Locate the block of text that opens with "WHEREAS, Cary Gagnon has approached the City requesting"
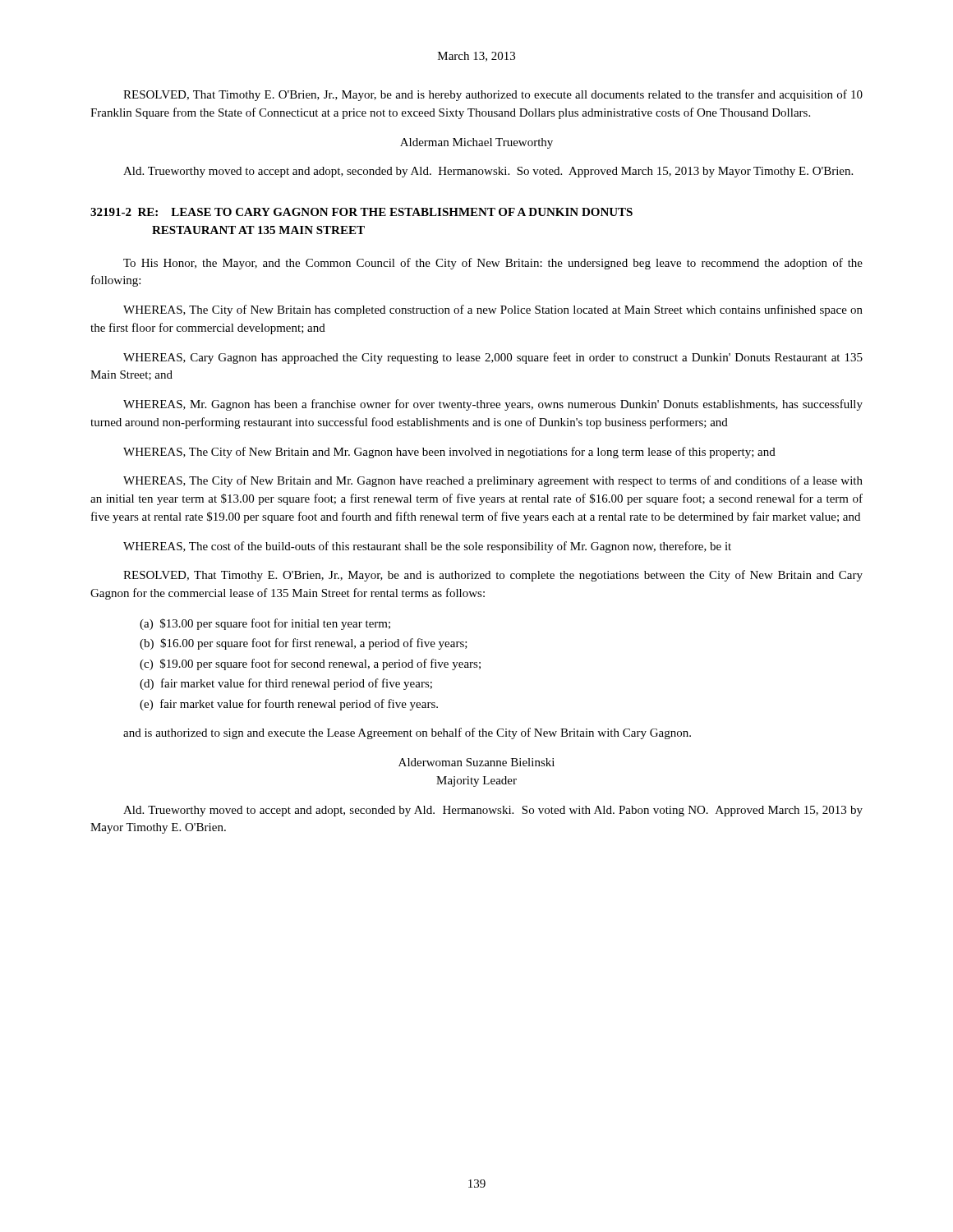The height and width of the screenshot is (1232, 953). (x=476, y=366)
